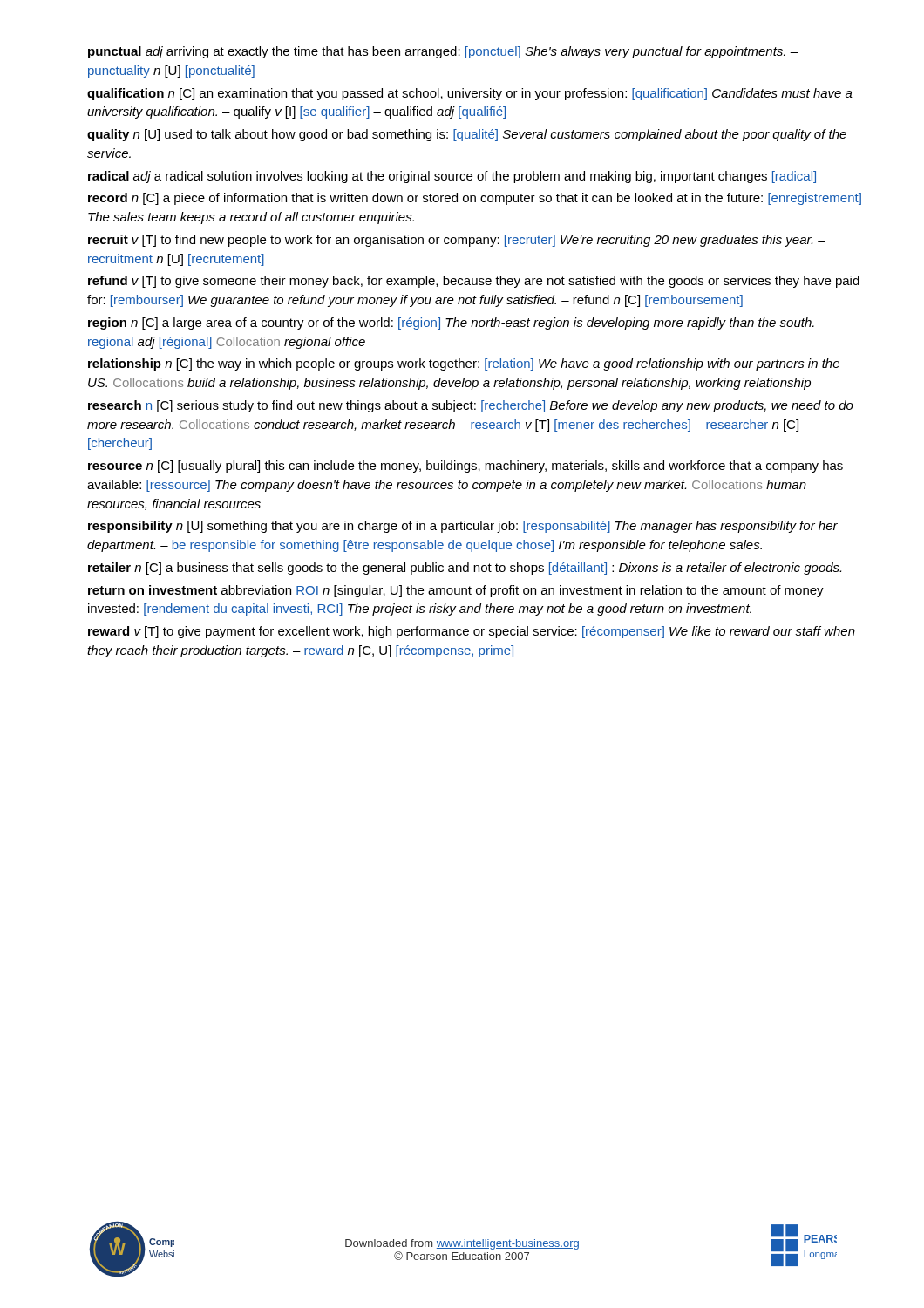Navigate to the text starting "region n [C] a large"

tap(462, 332)
